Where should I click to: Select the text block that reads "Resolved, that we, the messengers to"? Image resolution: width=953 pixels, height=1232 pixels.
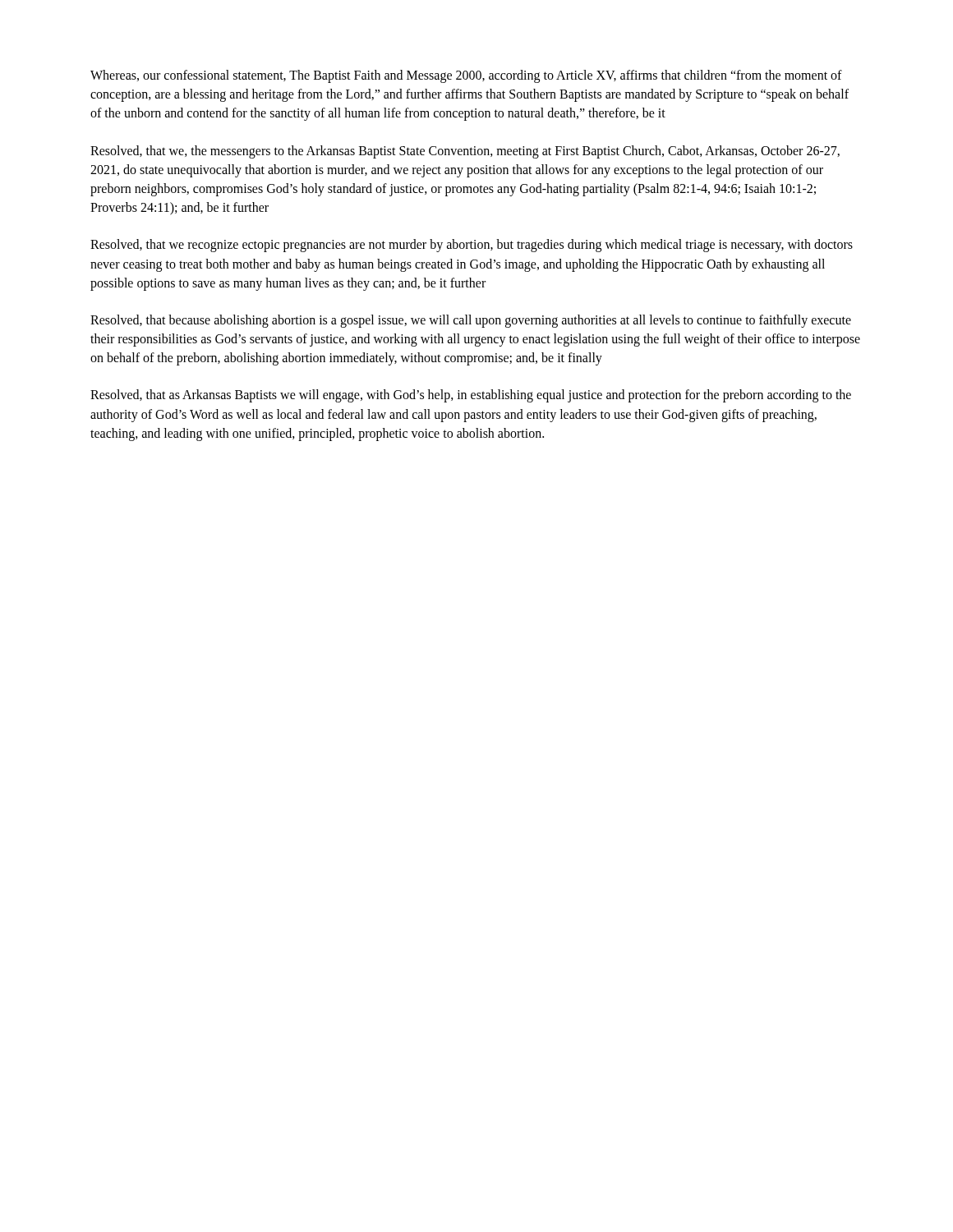click(465, 179)
